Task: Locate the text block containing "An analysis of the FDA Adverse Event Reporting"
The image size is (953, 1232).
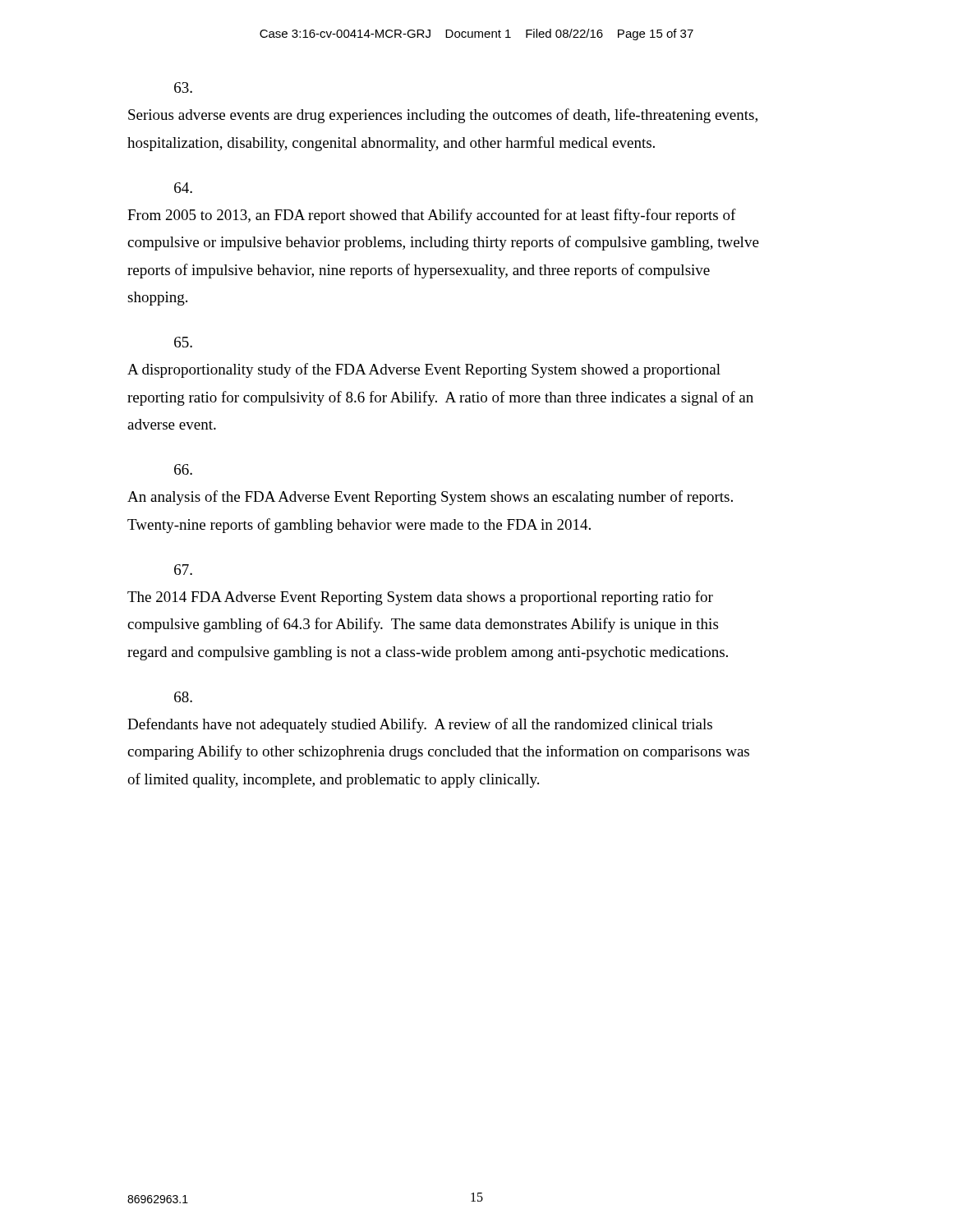Action: point(444,497)
